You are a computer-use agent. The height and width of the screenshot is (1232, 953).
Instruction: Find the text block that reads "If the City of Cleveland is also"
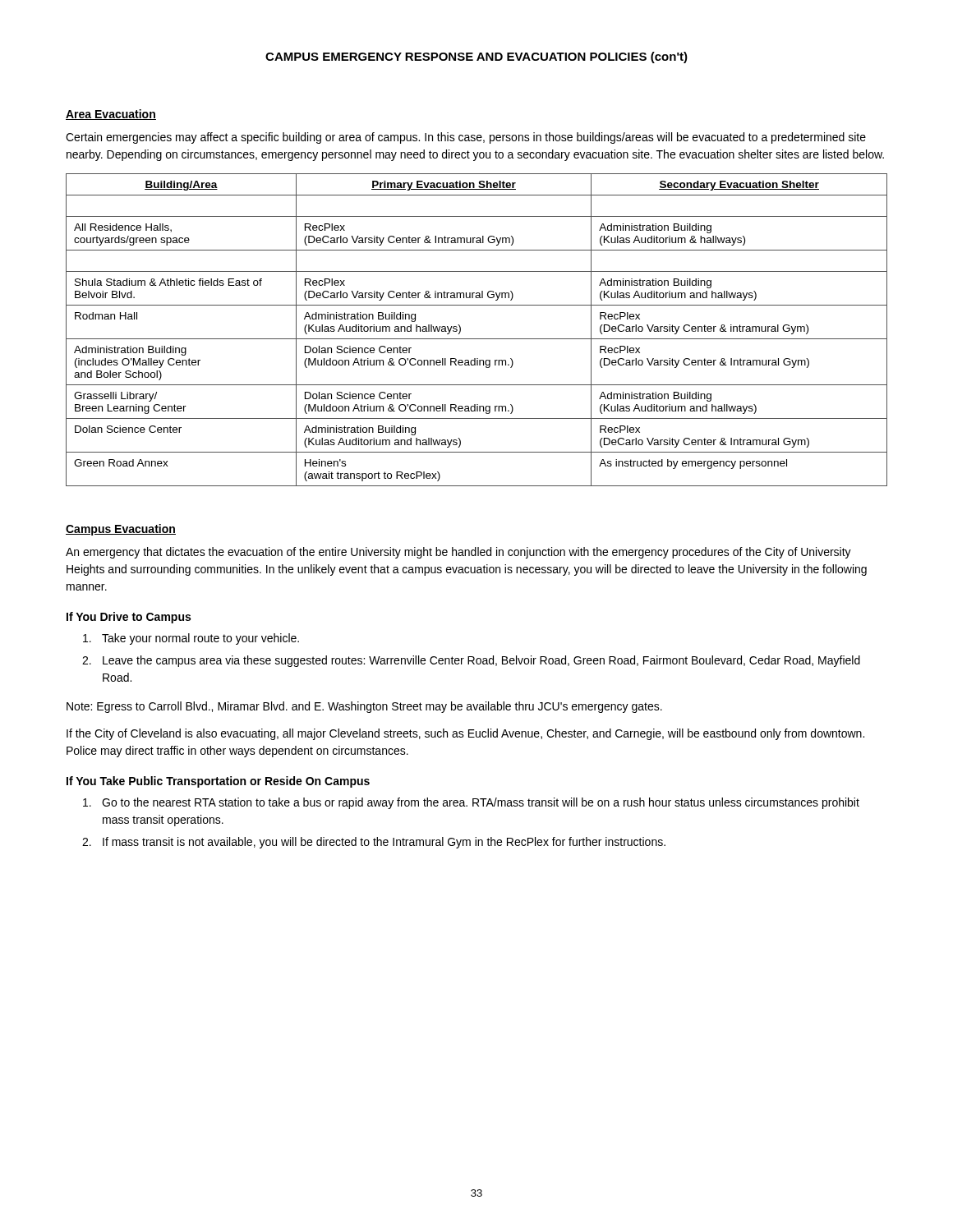pyautogui.click(x=466, y=742)
